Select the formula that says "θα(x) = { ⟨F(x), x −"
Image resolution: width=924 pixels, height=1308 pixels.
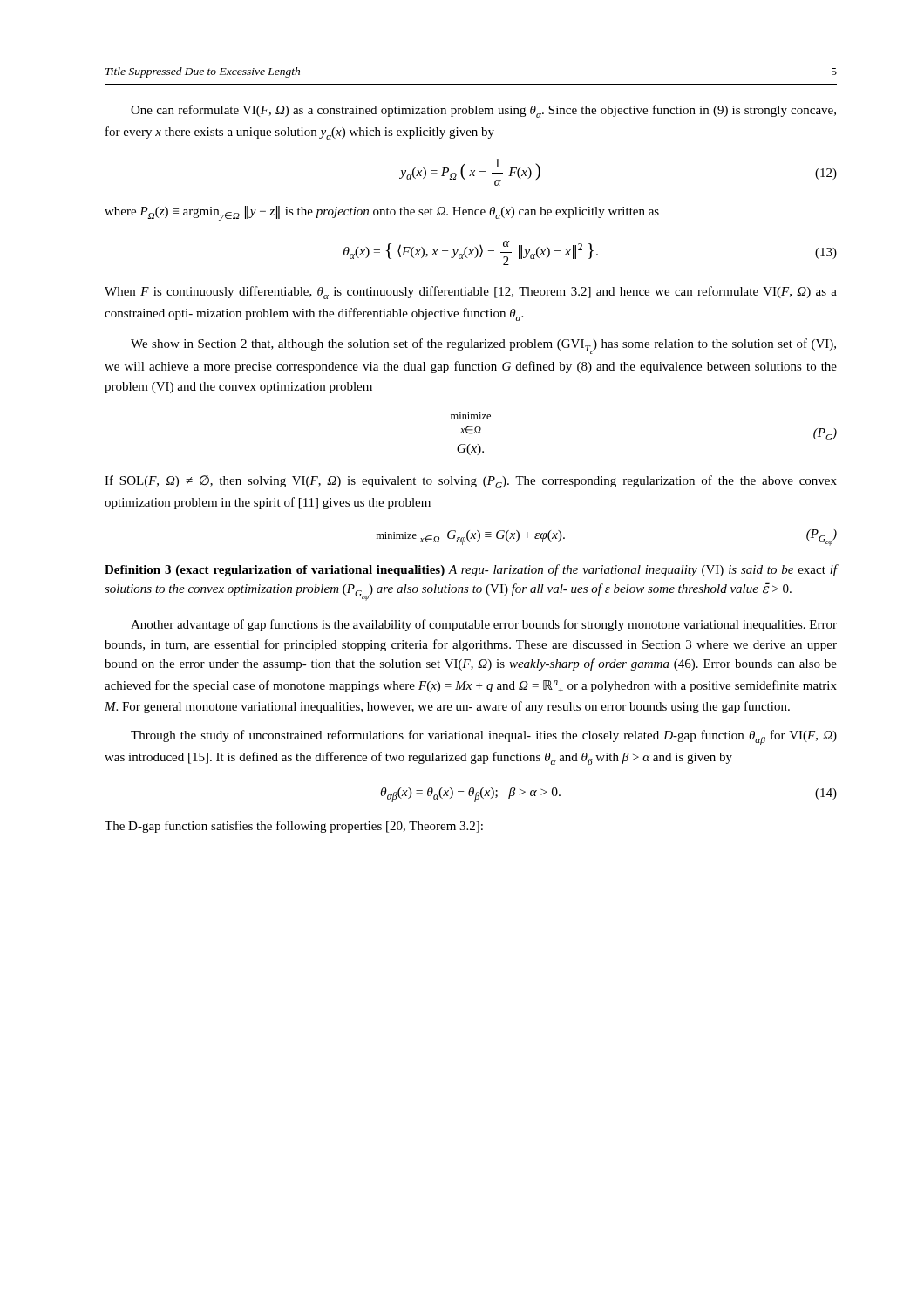(471, 252)
